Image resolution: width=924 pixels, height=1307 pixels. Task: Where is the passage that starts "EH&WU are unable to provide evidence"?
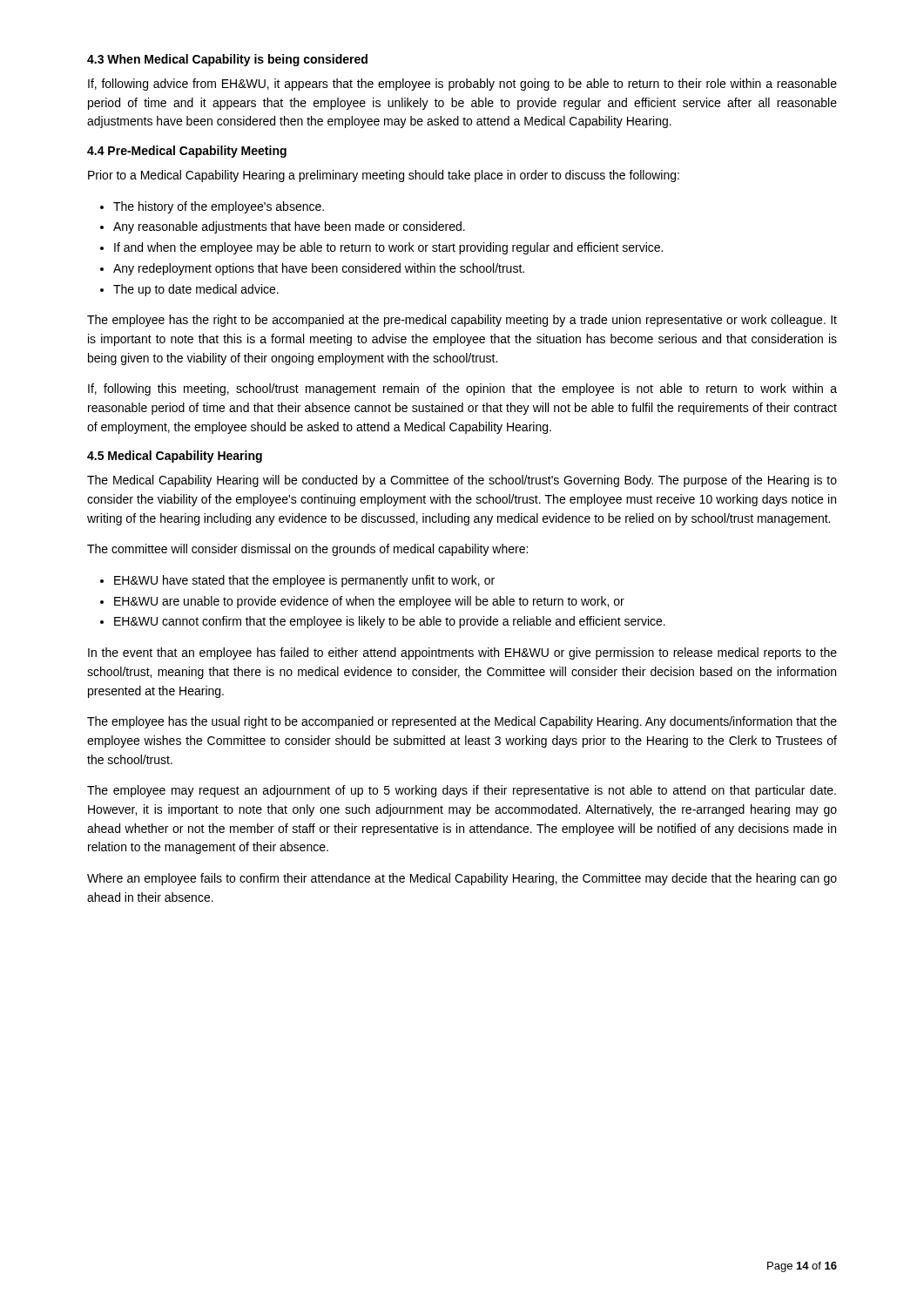(369, 601)
